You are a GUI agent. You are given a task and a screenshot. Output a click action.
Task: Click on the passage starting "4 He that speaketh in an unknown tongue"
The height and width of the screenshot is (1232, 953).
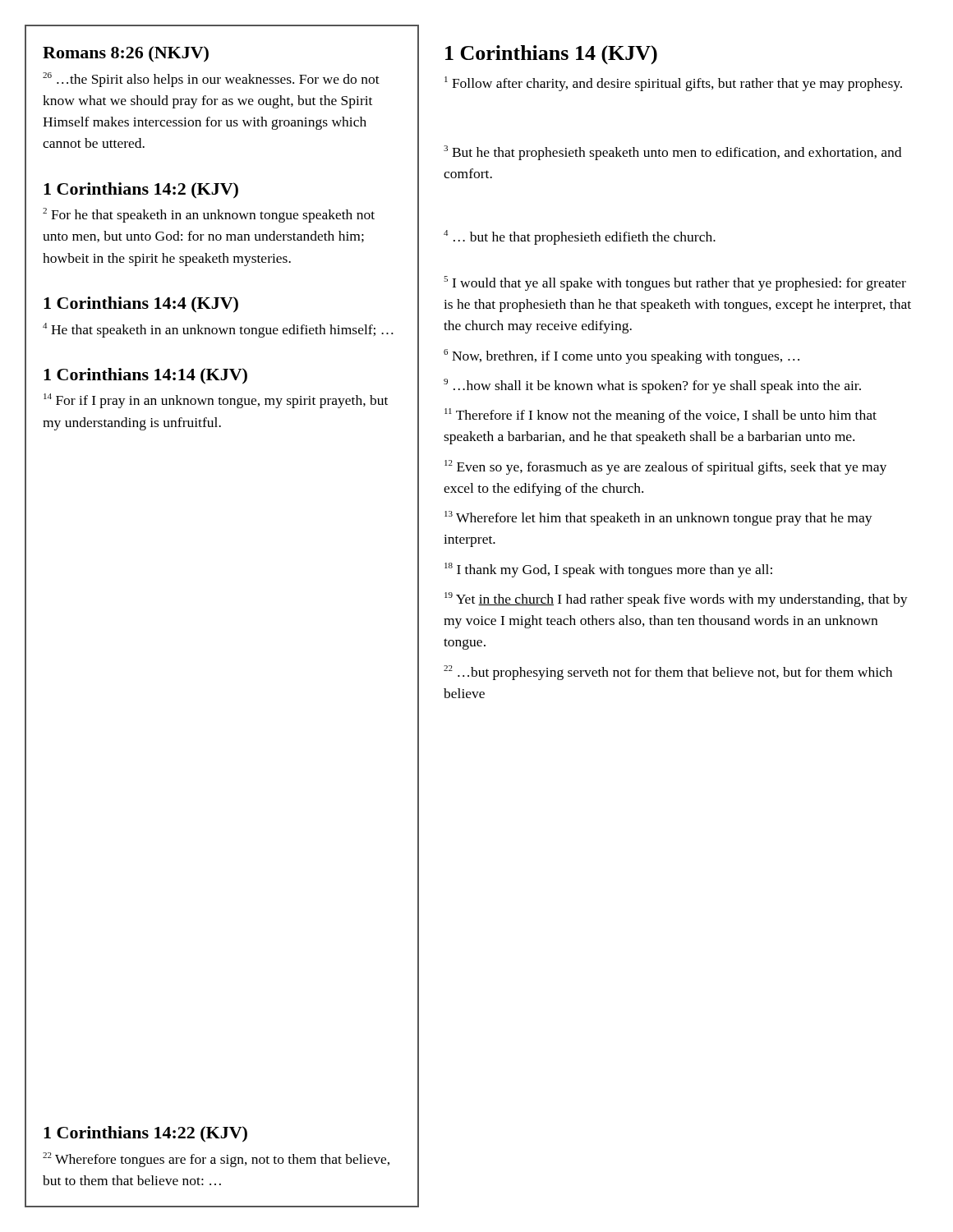click(x=222, y=329)
